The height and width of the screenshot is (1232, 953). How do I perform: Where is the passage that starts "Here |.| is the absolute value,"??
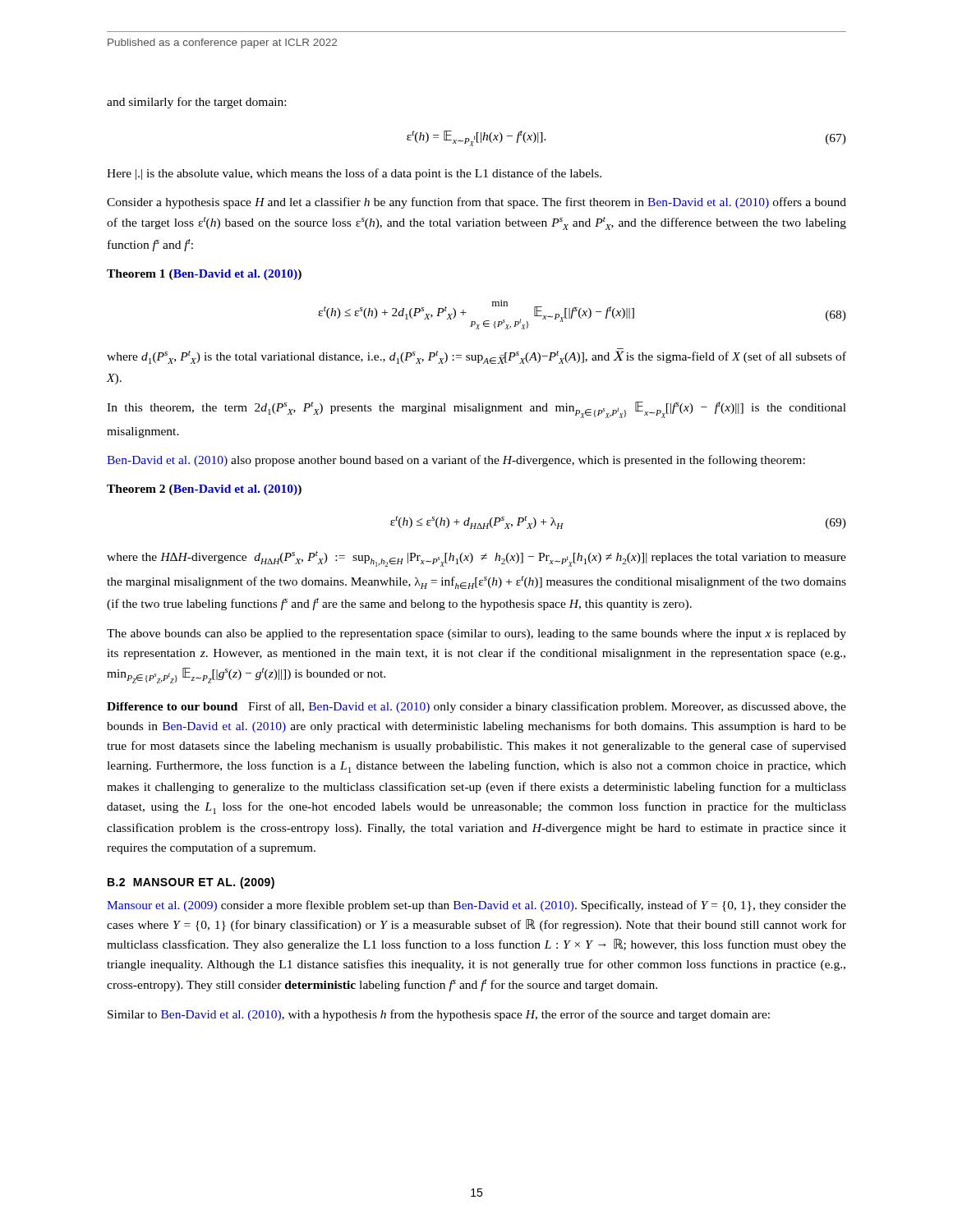point(355,173)
